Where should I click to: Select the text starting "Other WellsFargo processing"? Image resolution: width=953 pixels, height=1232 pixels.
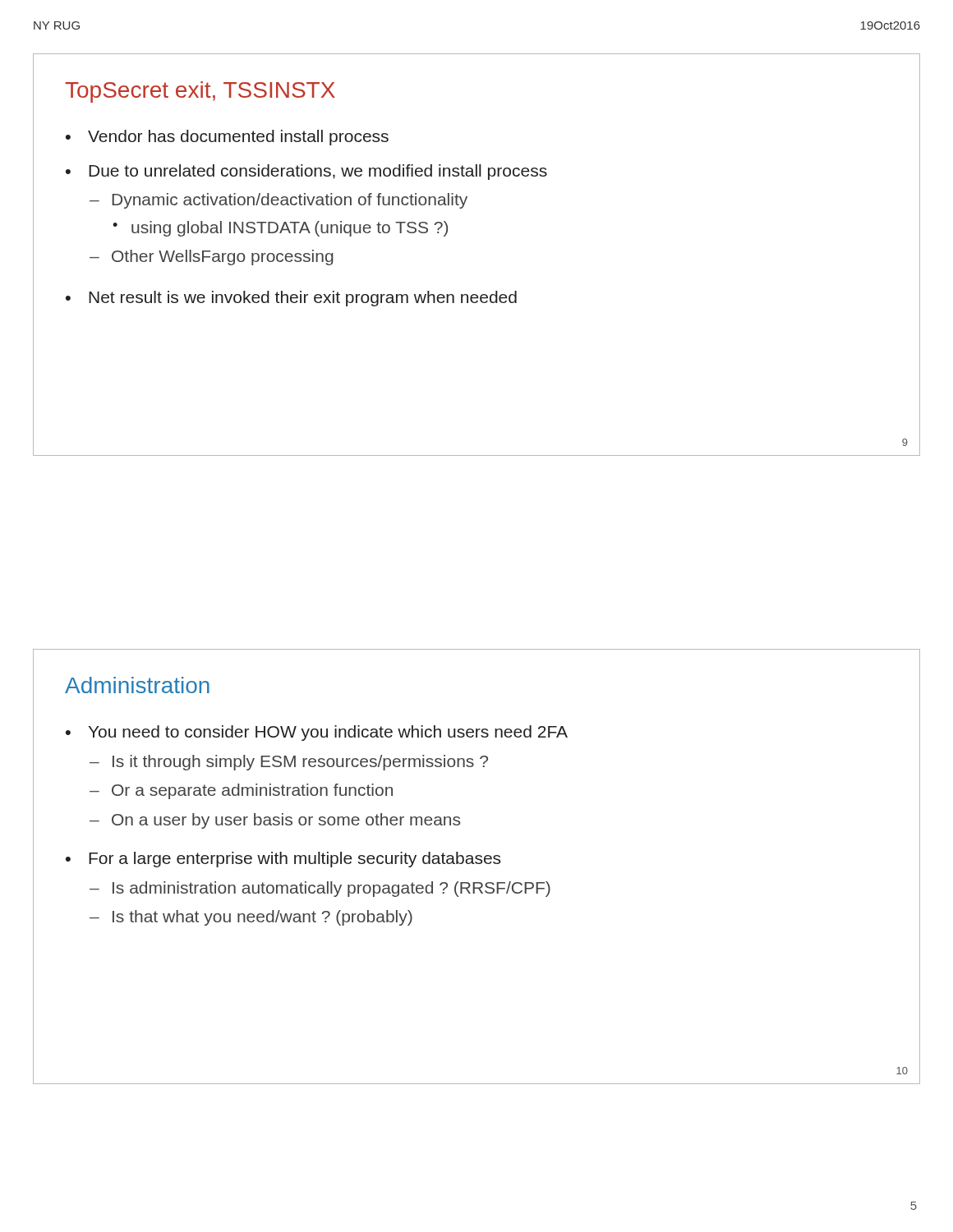(222, 256)
